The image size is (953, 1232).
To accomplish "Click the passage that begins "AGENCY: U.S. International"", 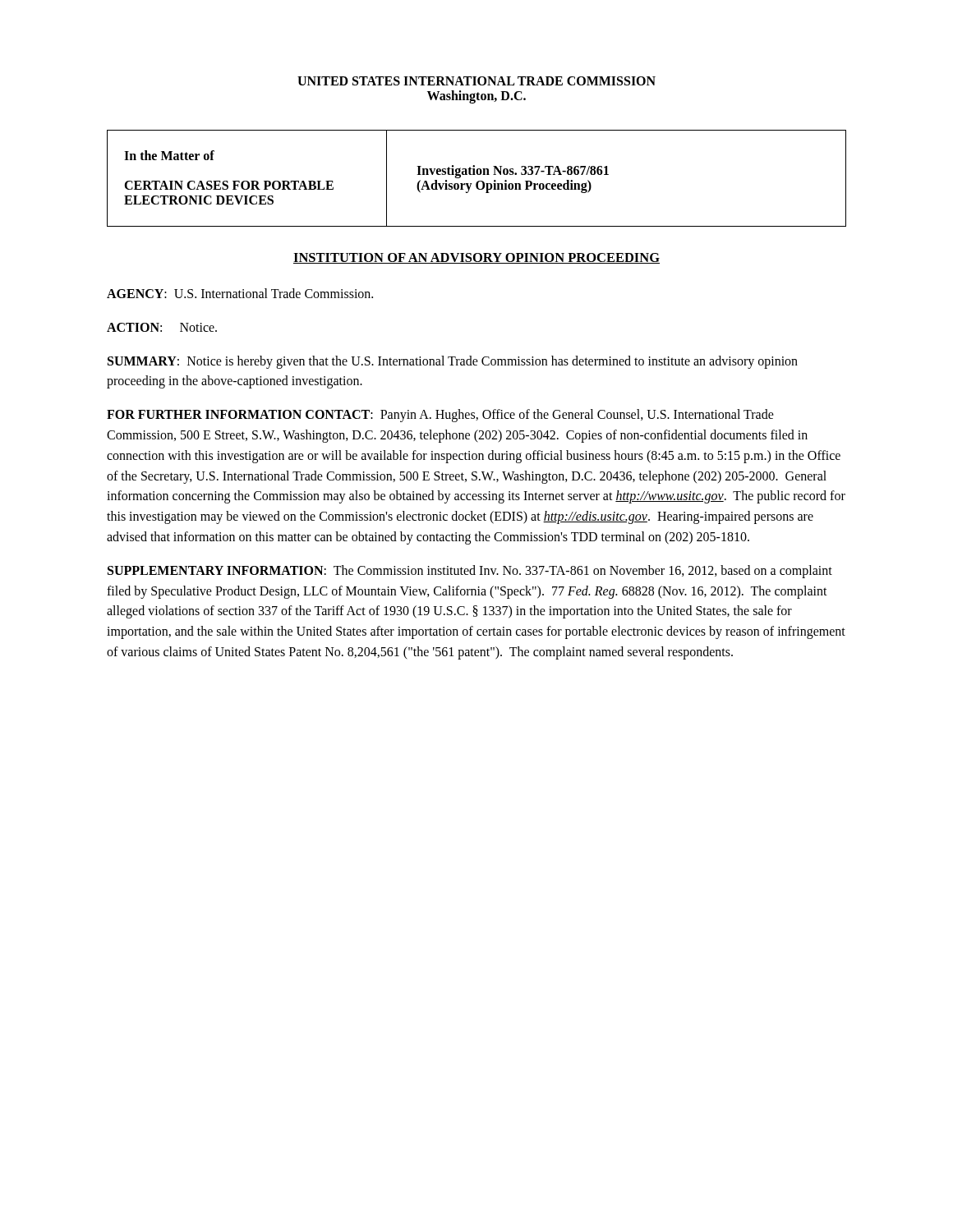I will pyautogui.click(x=240, y=294).
